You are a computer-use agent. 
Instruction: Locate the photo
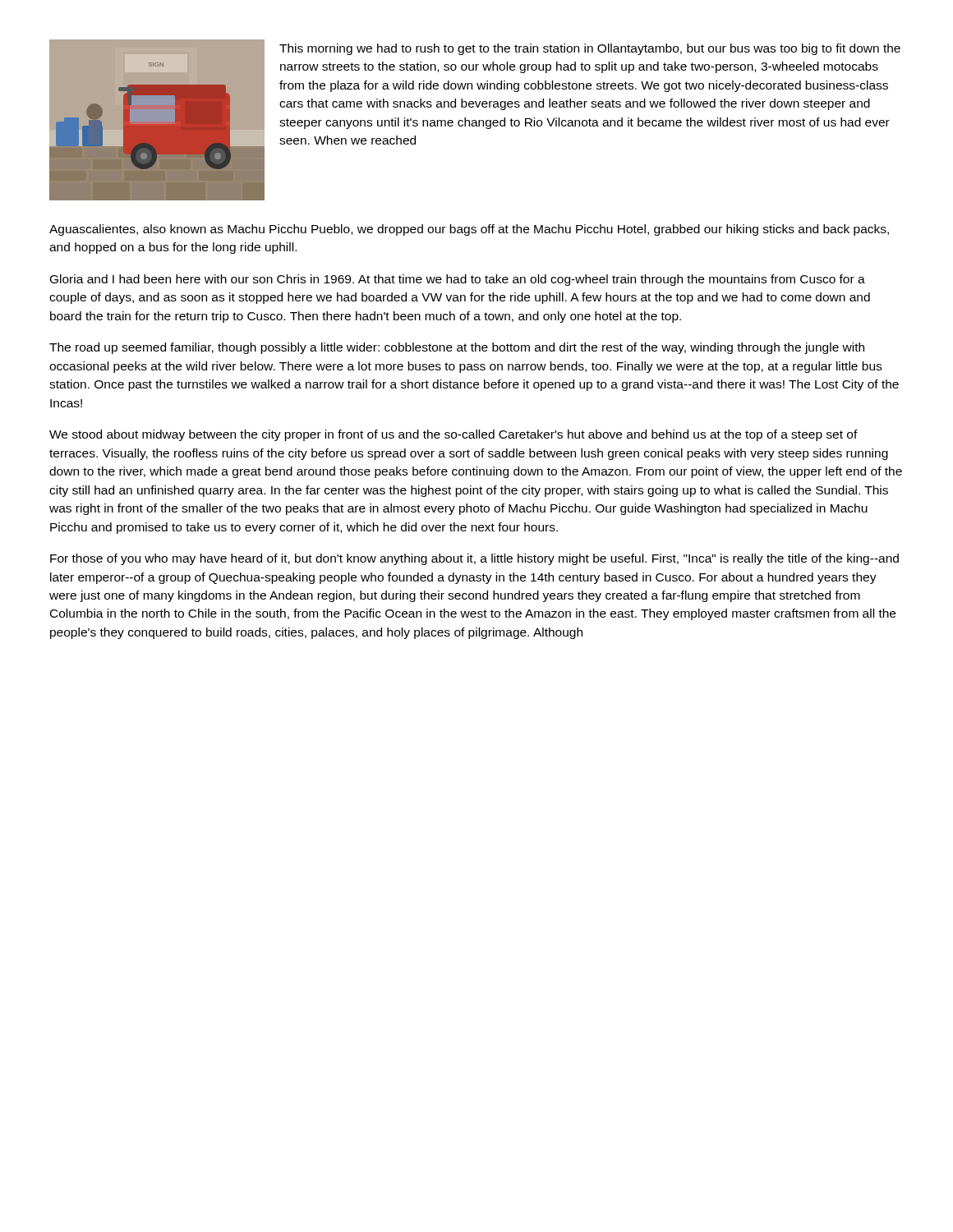pyautogui.click(x=157, y=122)
